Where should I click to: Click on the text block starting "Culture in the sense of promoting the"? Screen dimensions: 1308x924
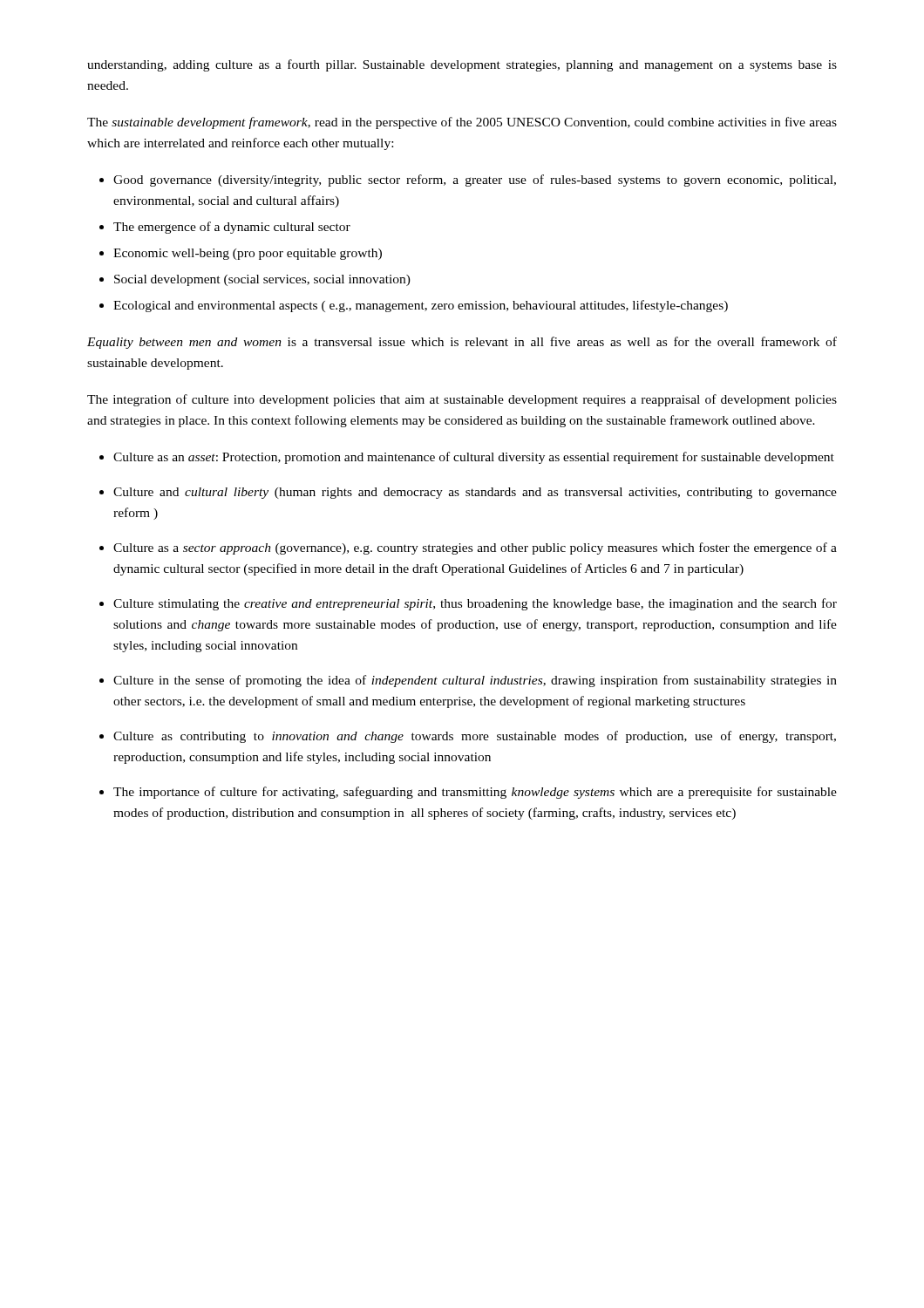click(x=475, y=690)
